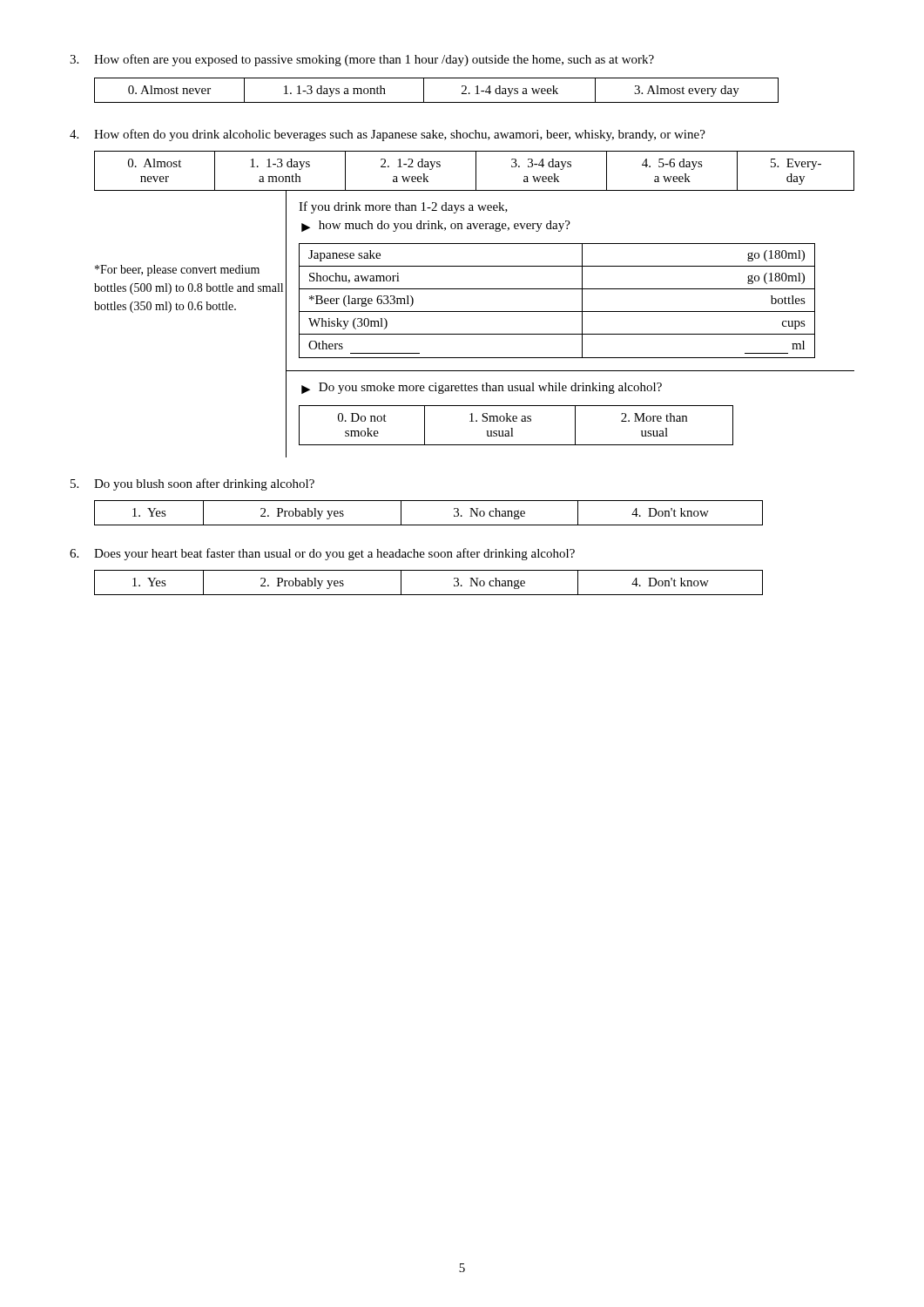Screen dimensions: 1307x924
Task: Find the text starting "6. Does your heart"
Action: tap(462, 554)
